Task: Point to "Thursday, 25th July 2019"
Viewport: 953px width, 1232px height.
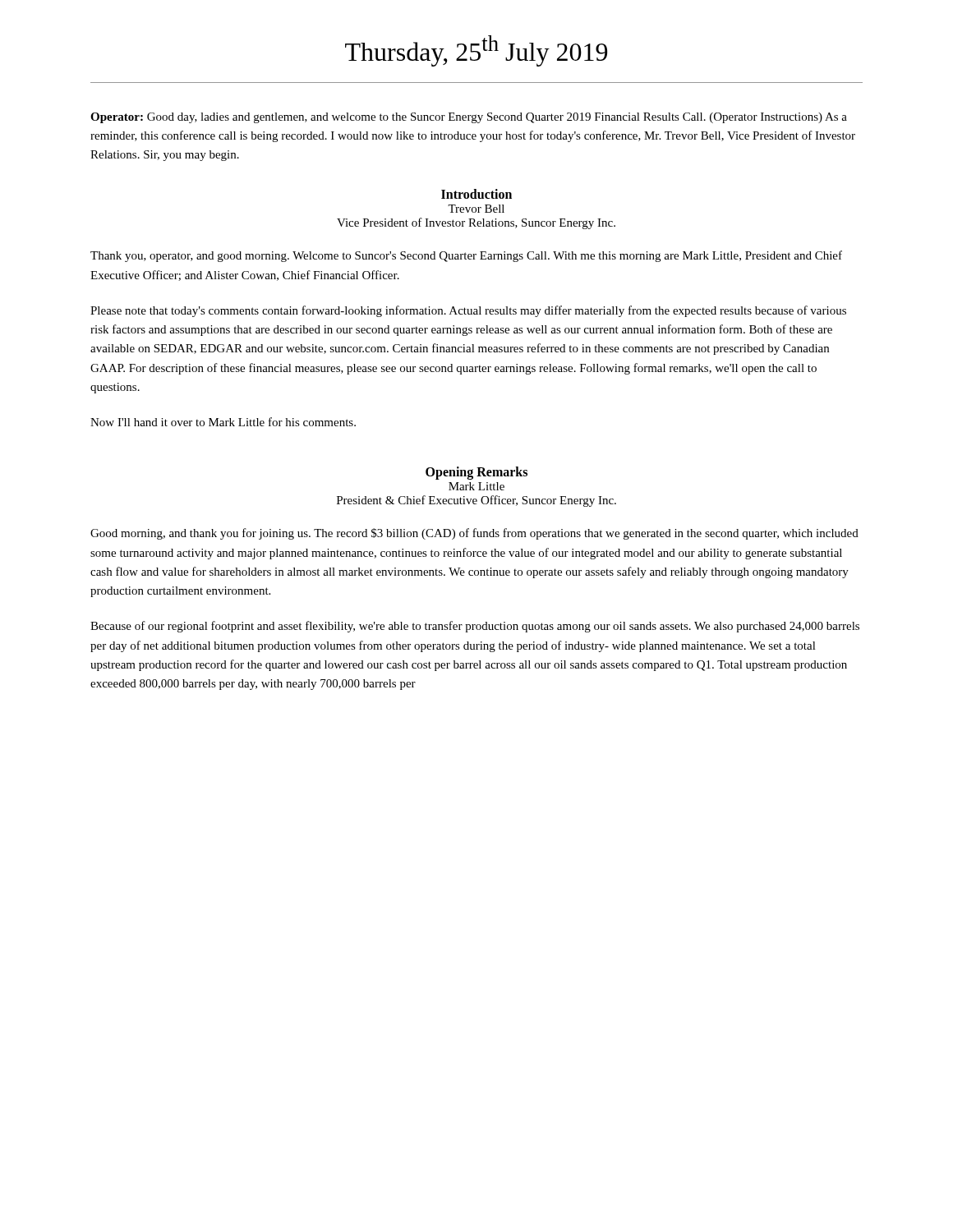Action: click(x=476, y=49)
